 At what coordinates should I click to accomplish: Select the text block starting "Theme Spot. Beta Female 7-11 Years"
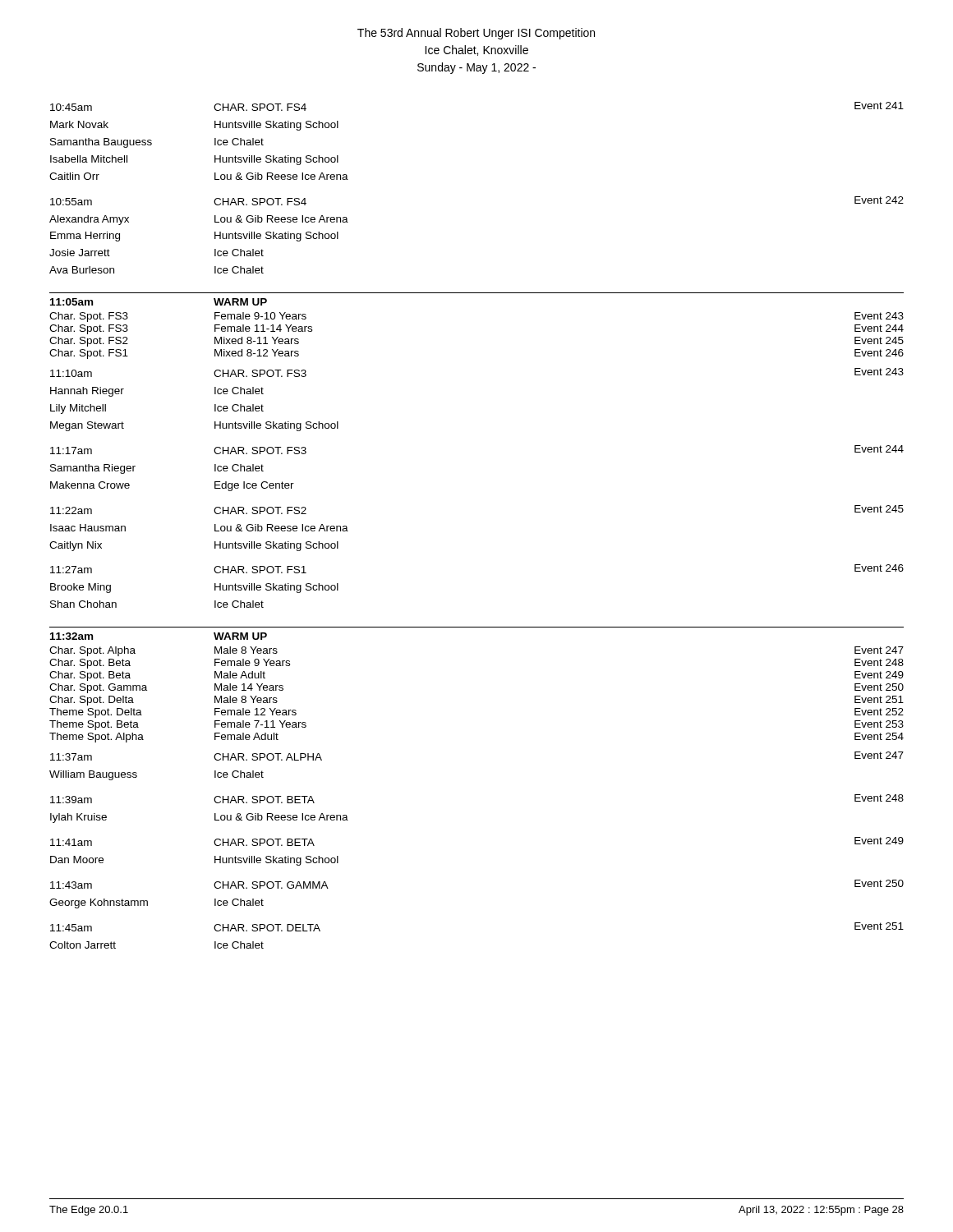tap(97, 726)
